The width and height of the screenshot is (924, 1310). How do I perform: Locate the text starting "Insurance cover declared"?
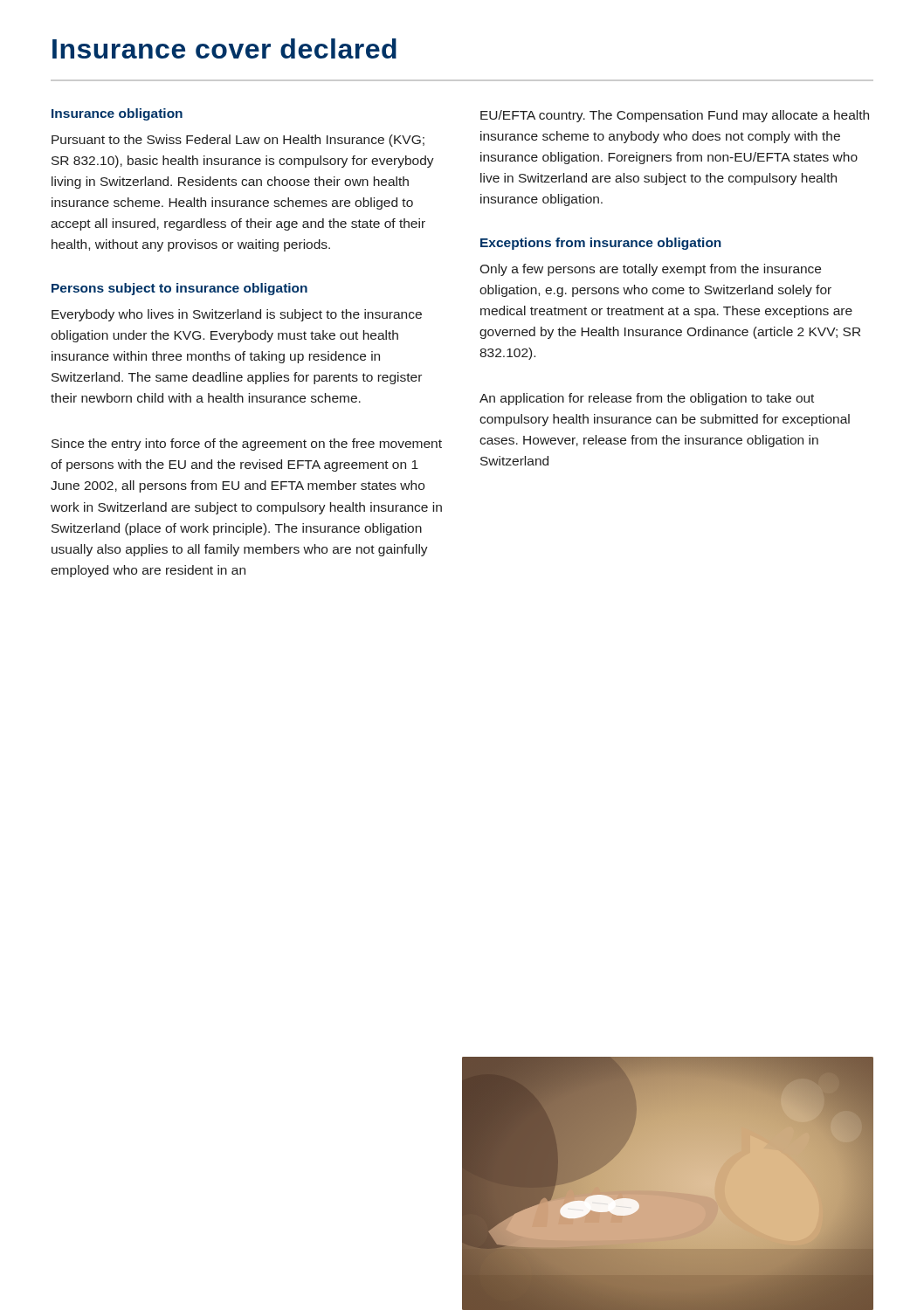coord(224,49)
